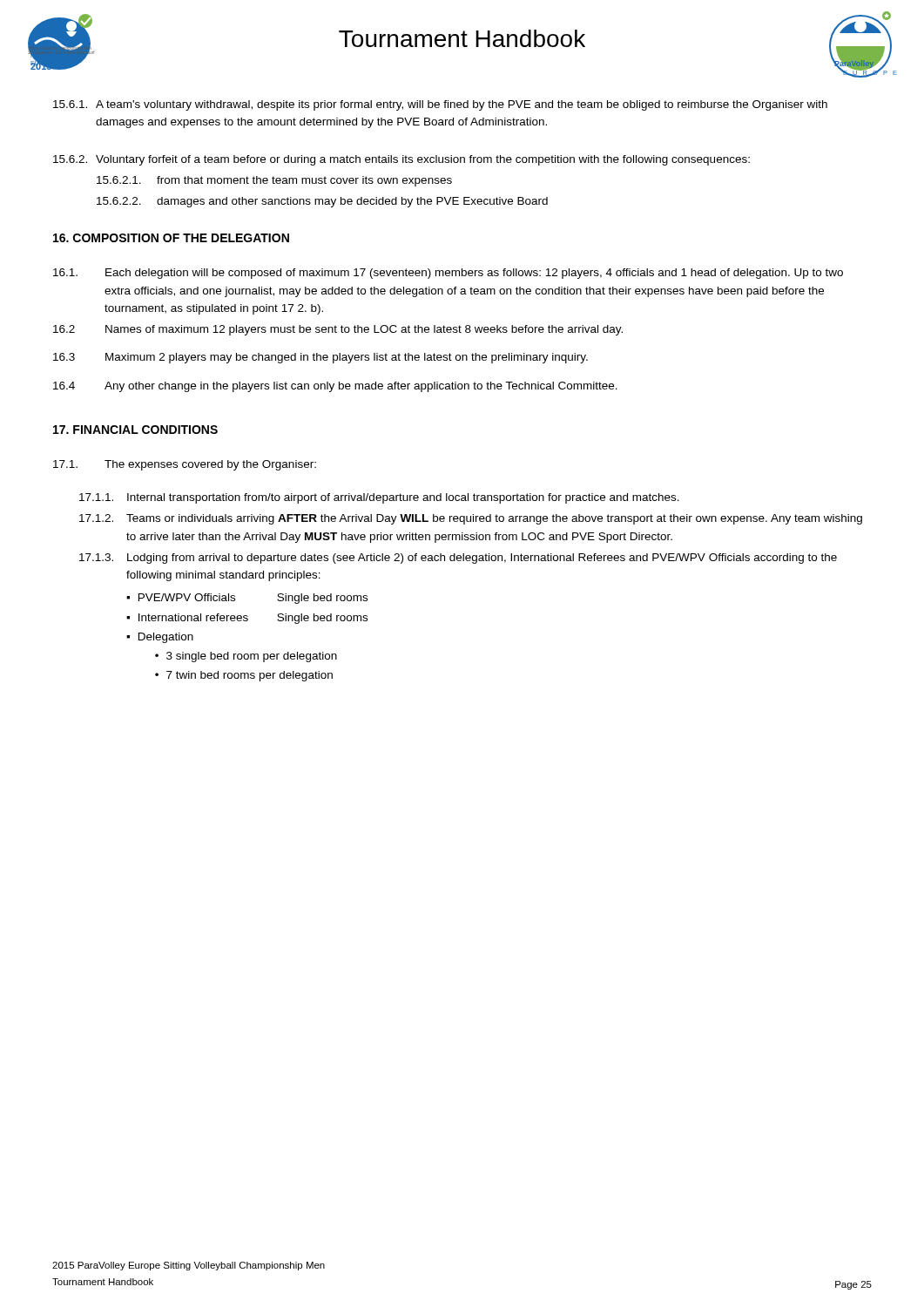This screenshot has width=924, height=1307.
Task: Click on the region starting "17.1.1.Internal transportation from/to airport of arrival/departure and local"
Action: (x=473, y=498)
